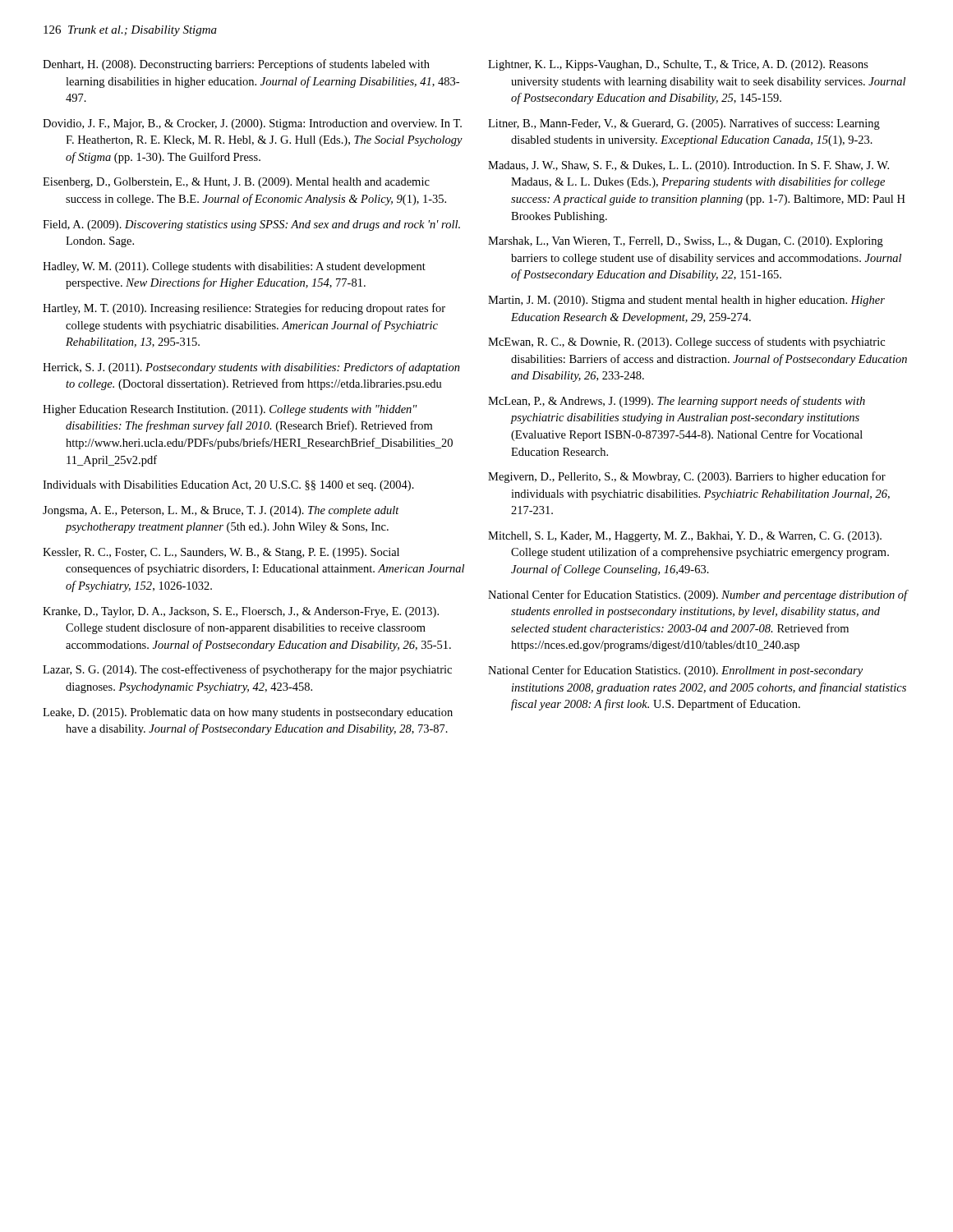Find the list item containing "Field, A. (2009). Discovering statistics using"
The image size is (953, 1232).
[252, 232]
